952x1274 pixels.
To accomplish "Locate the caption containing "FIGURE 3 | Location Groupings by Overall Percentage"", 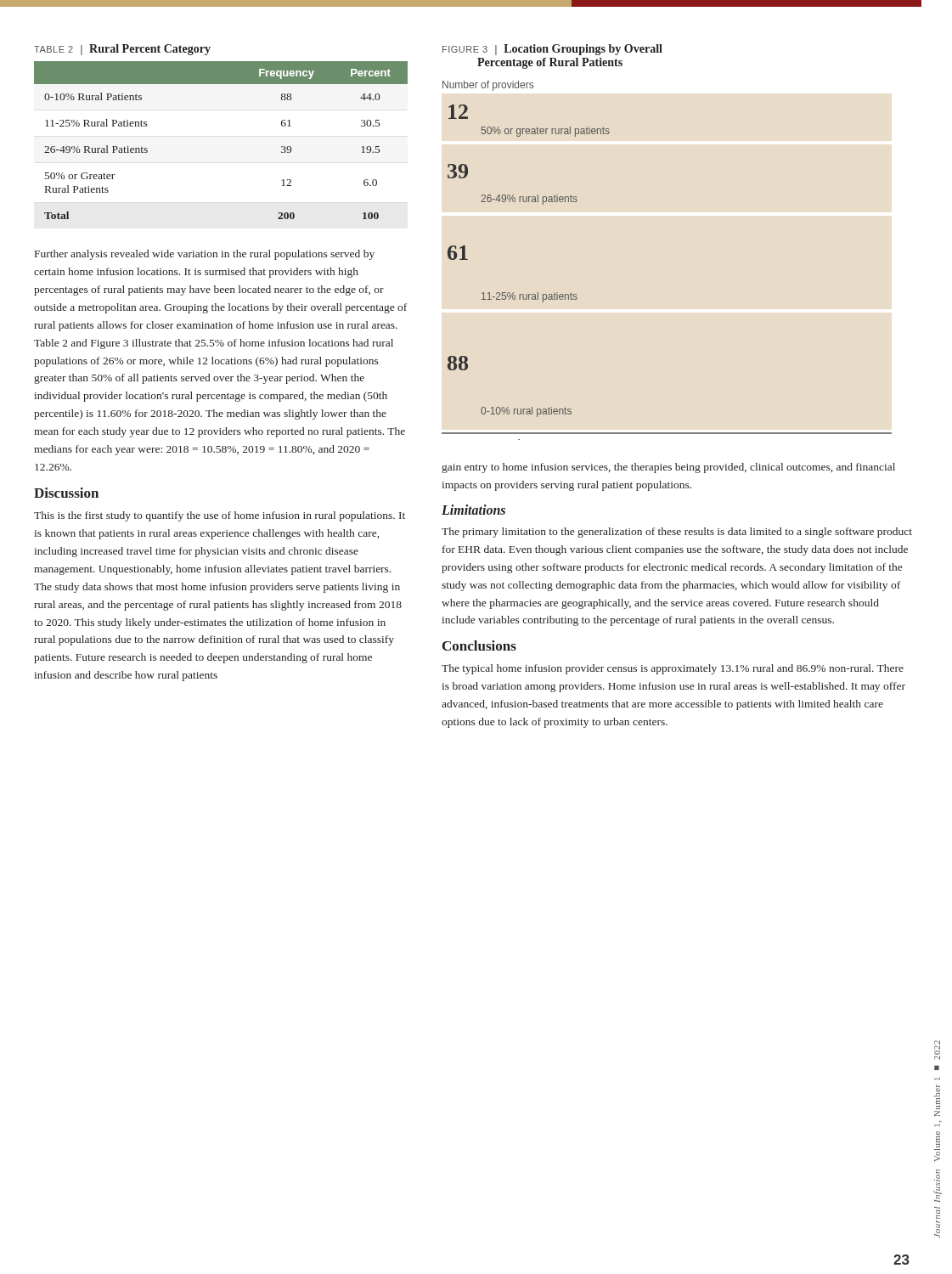I will coord(552,56).
